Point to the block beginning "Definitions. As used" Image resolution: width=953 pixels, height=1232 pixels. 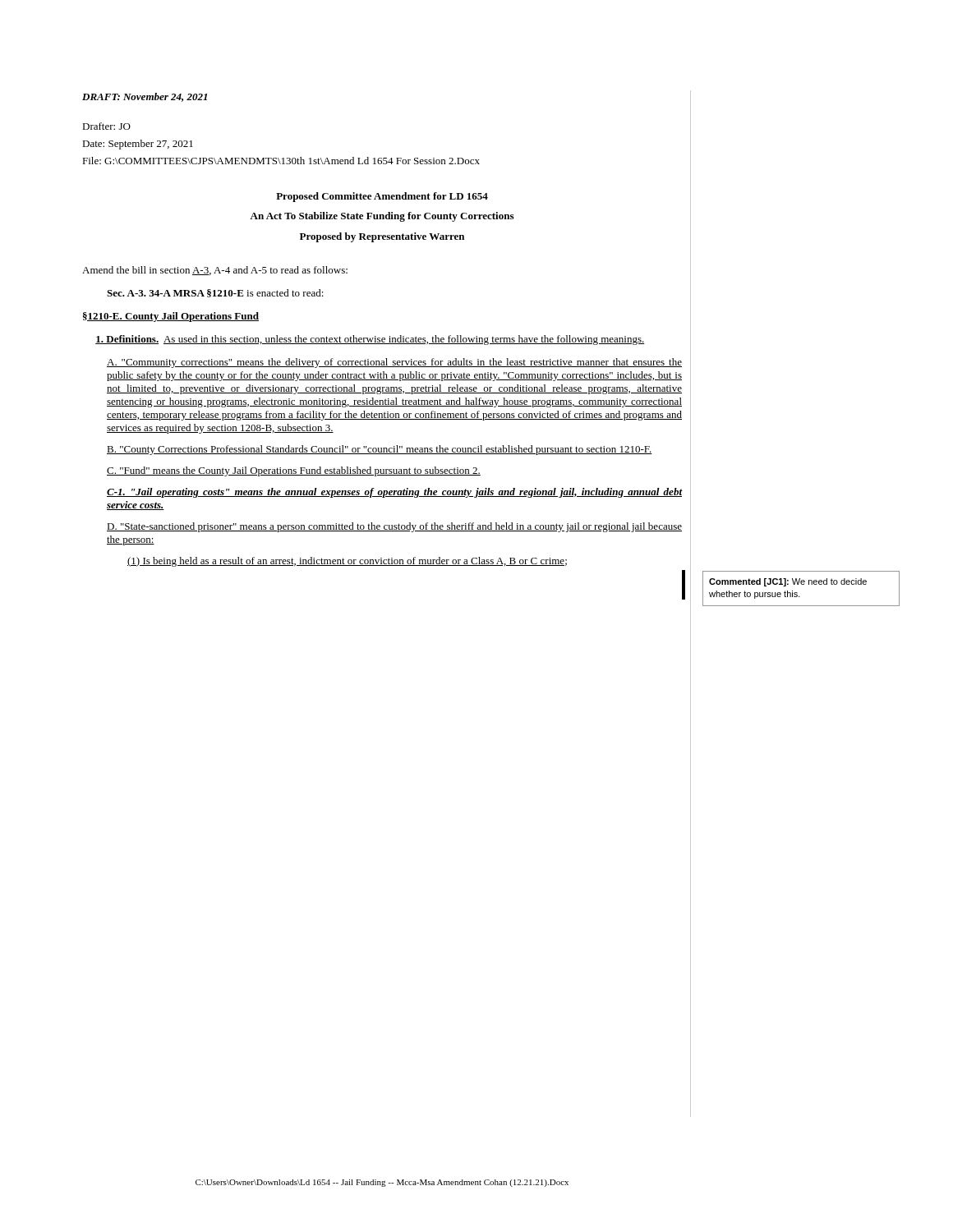coord(363,339)
